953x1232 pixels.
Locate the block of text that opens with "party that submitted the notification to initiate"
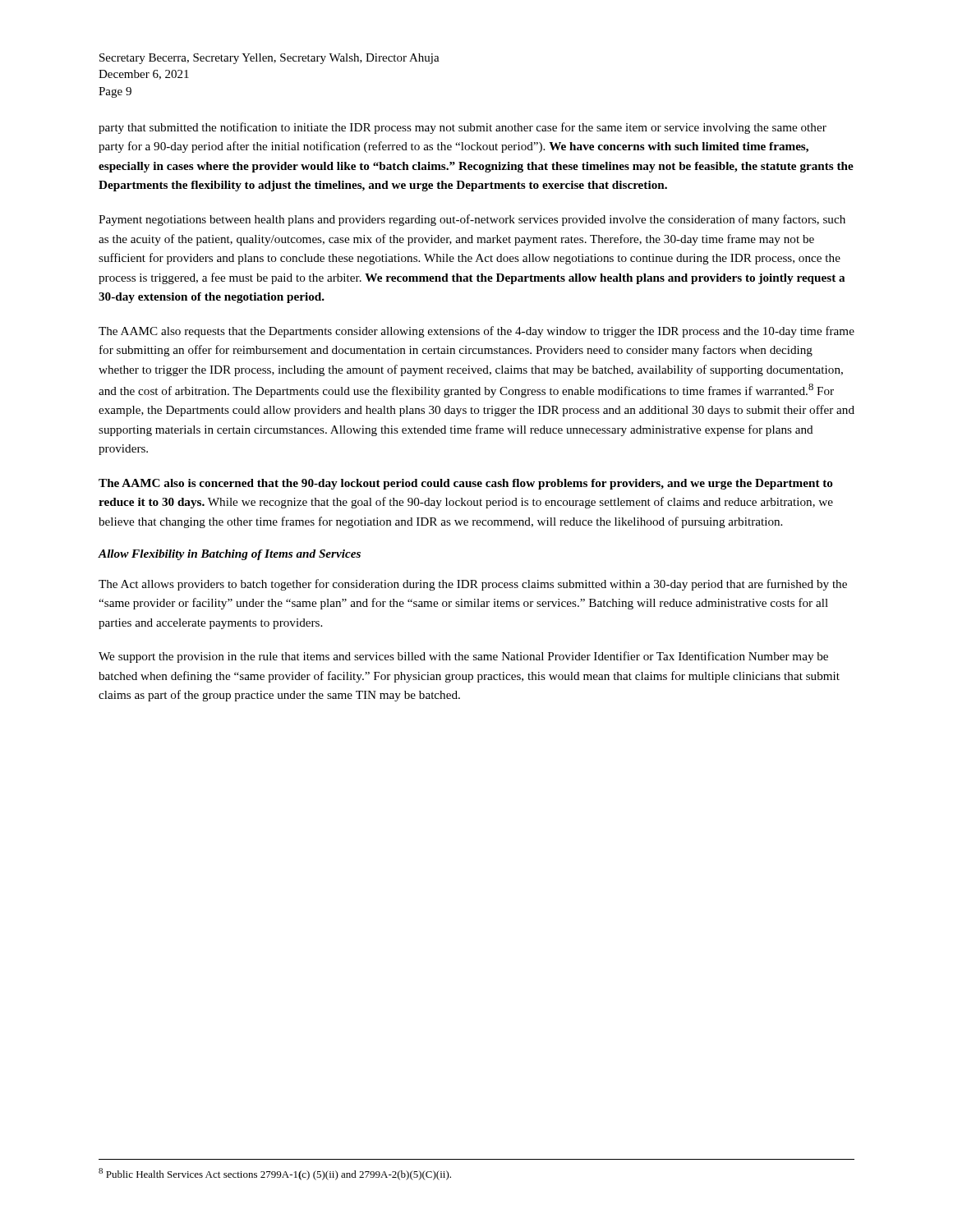click(x=476, y=156)
